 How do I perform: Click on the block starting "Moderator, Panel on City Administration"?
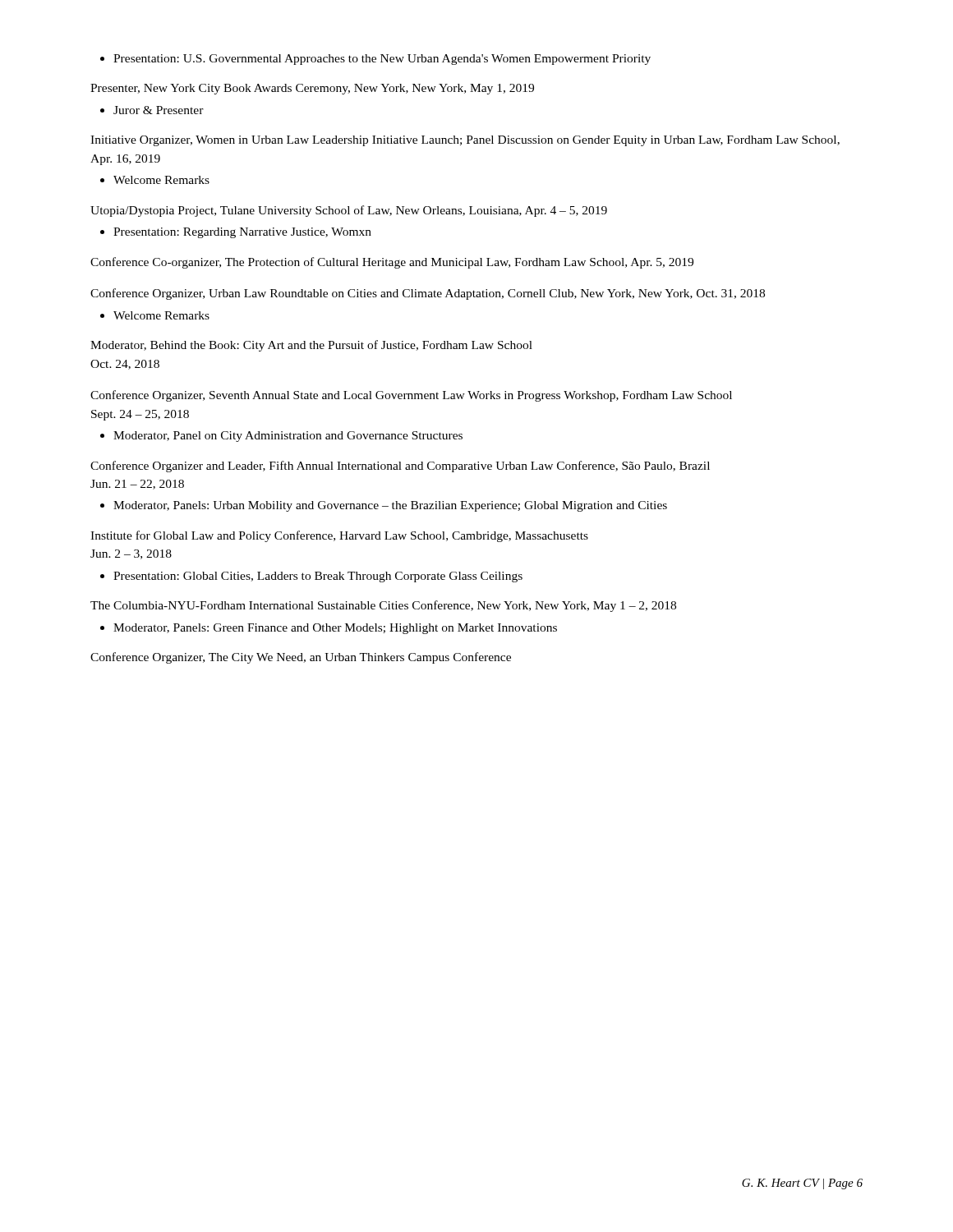coord(281,437)
